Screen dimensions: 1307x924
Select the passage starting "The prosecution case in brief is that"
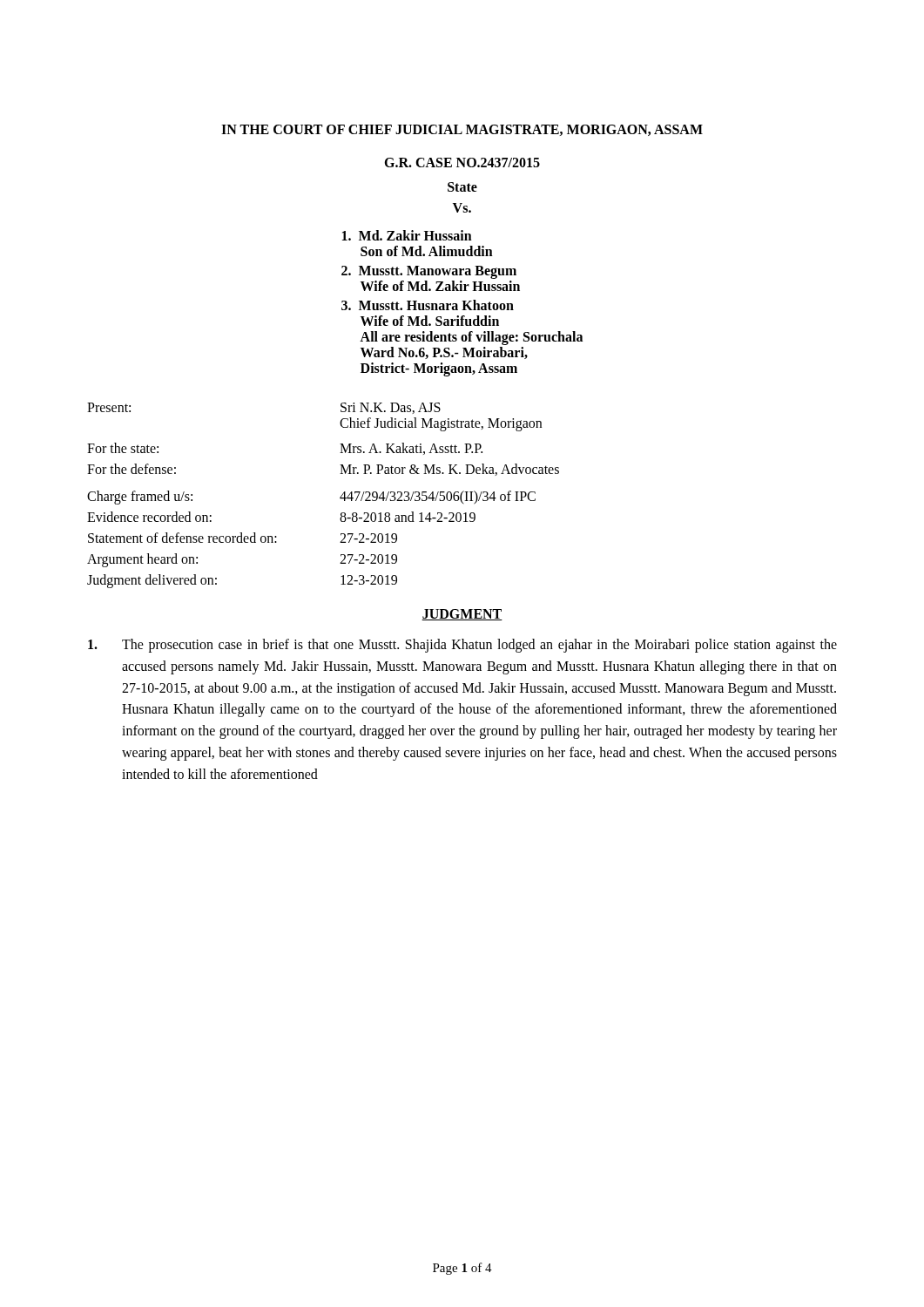[x=462, y=710]
